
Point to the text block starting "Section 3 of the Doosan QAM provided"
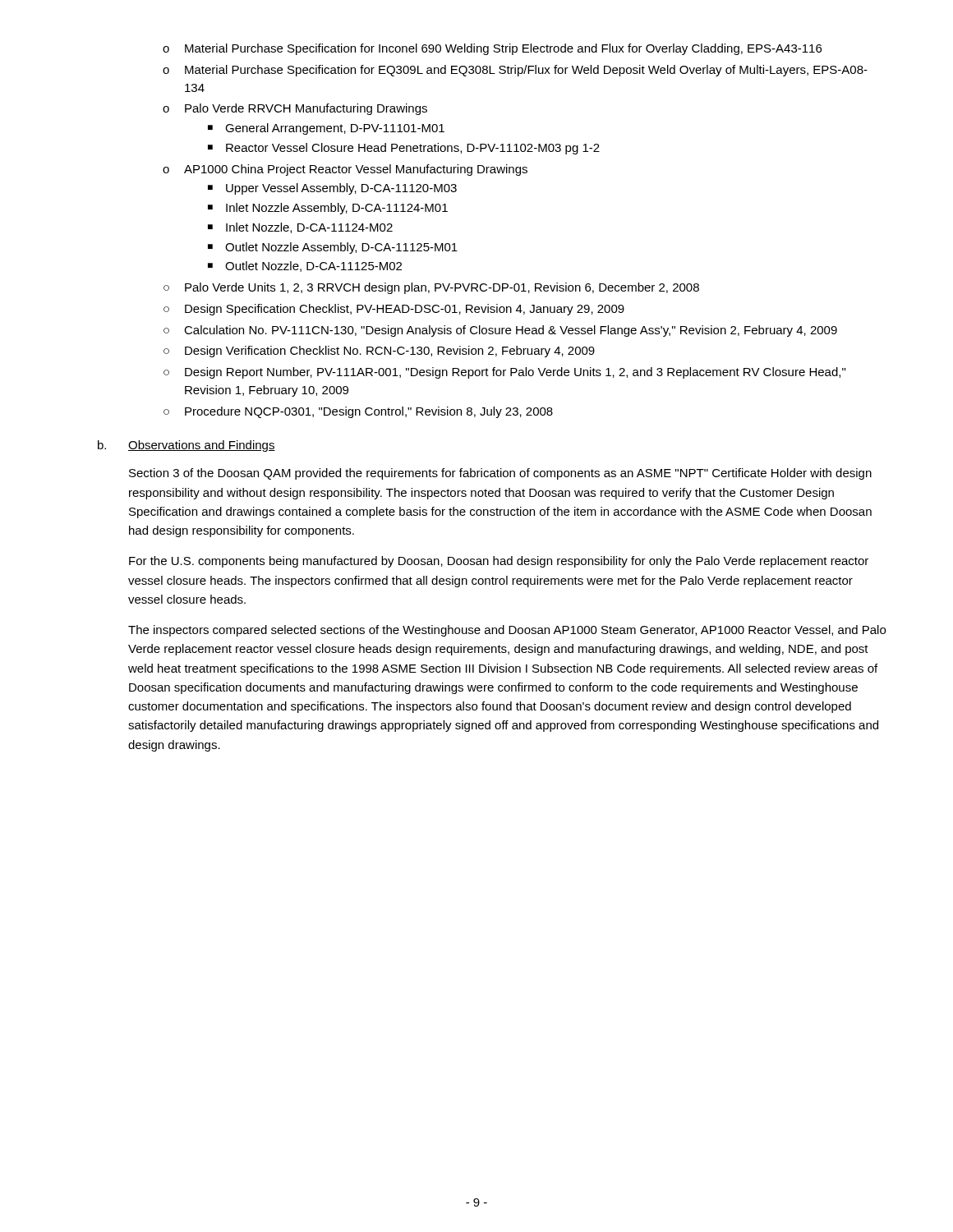click(500, 502)
